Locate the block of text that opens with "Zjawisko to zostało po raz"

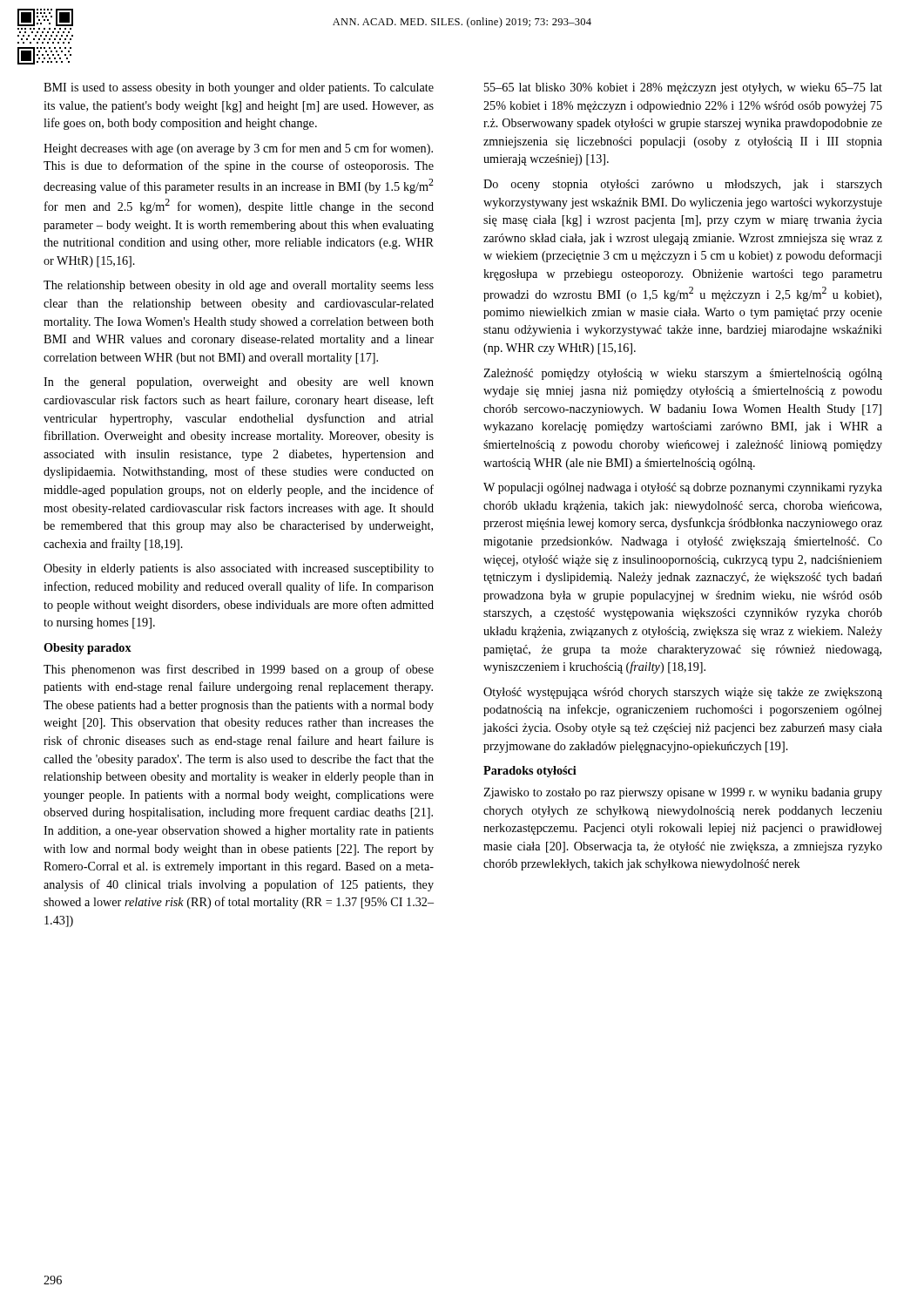pos(683,828)
